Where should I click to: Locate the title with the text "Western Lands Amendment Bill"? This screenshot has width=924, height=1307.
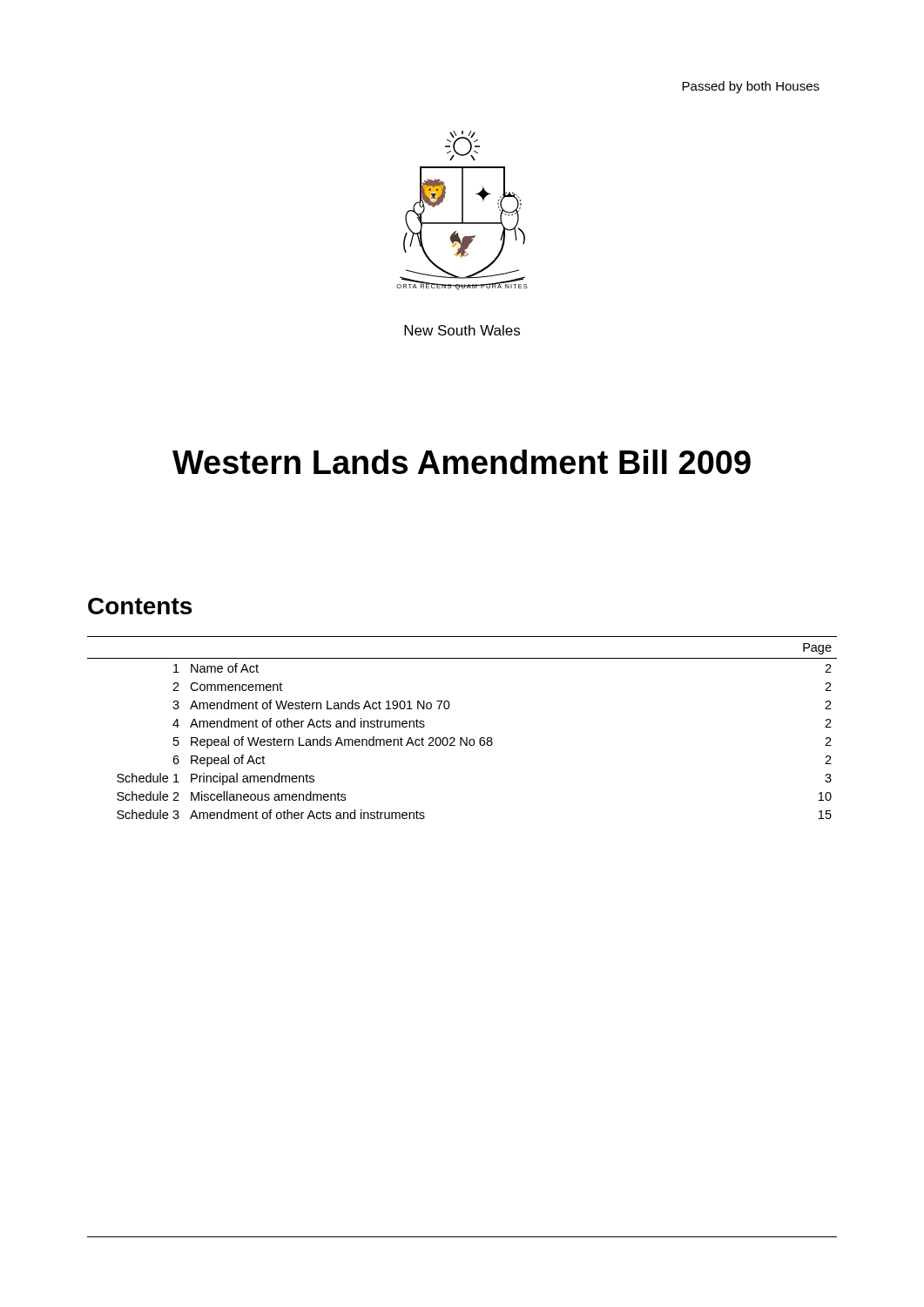[x=462, y=463]
